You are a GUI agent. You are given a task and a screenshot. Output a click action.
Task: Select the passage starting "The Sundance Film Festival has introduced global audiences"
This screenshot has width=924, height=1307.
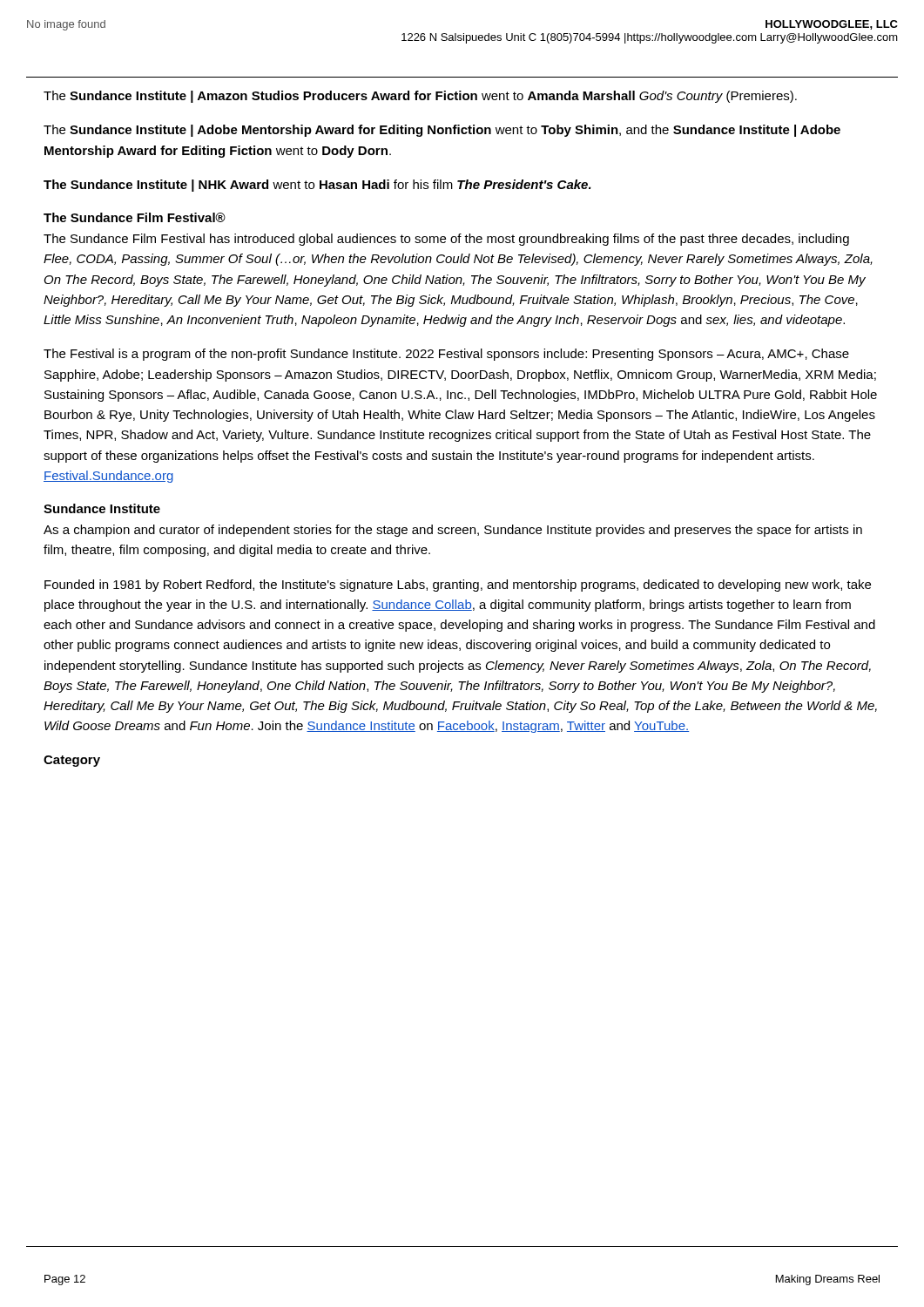tap(459, 279)
